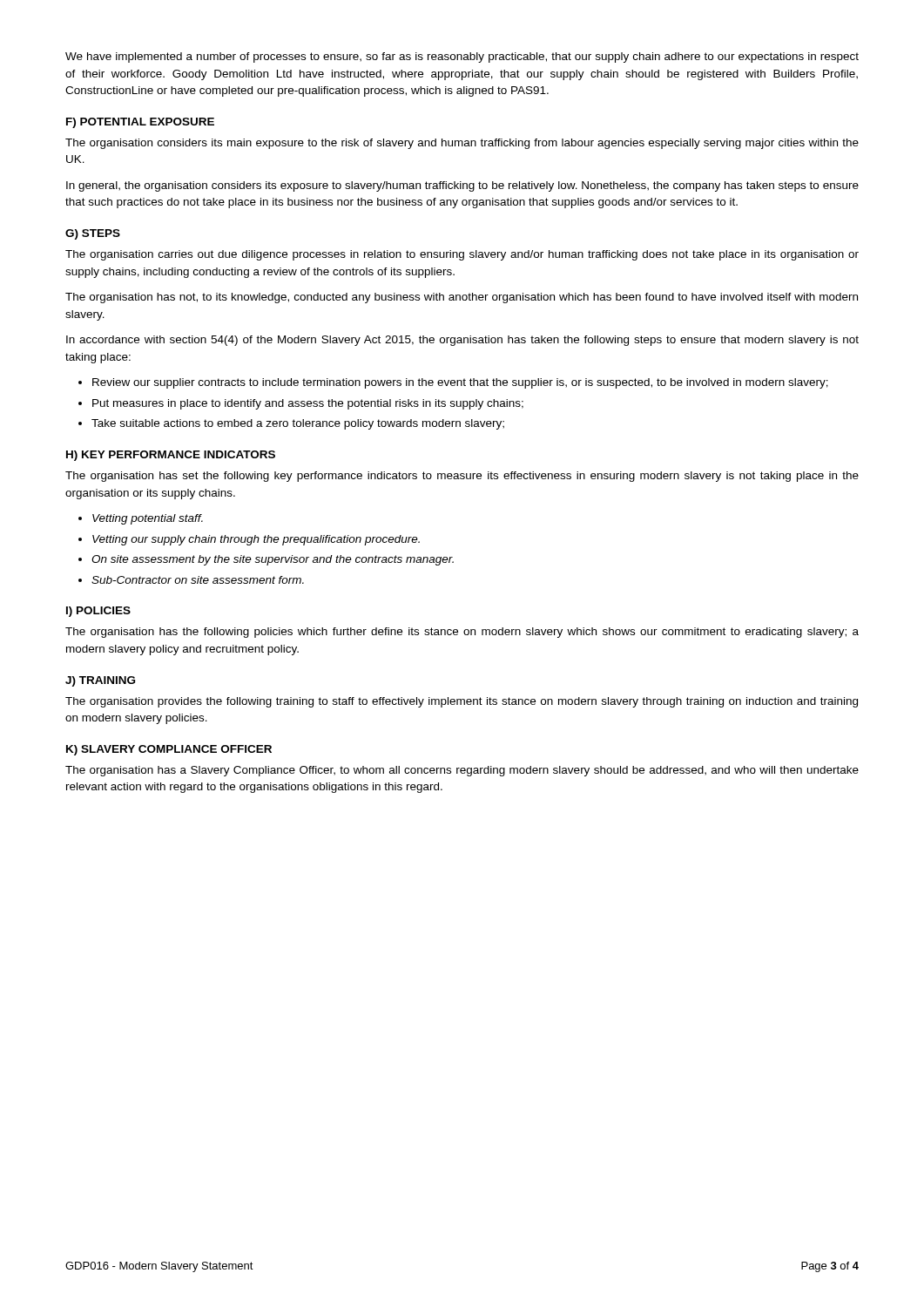Select the region starting "The organisation has the"
Viewport: 924px width, 1307px height.
[x=462, y=640]
